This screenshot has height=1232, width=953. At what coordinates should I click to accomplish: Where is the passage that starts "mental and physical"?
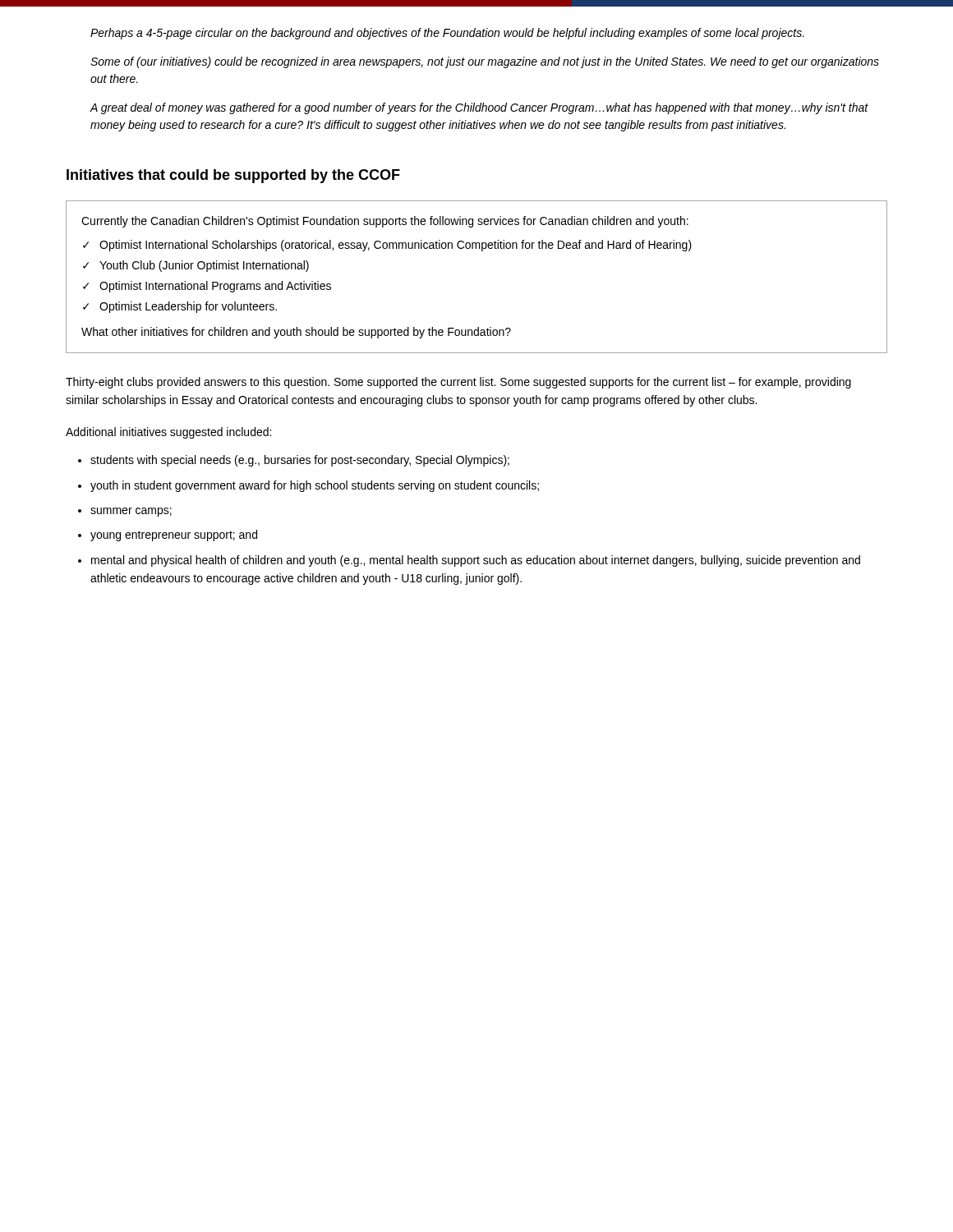pyautogui.click(x=476, y=569)
